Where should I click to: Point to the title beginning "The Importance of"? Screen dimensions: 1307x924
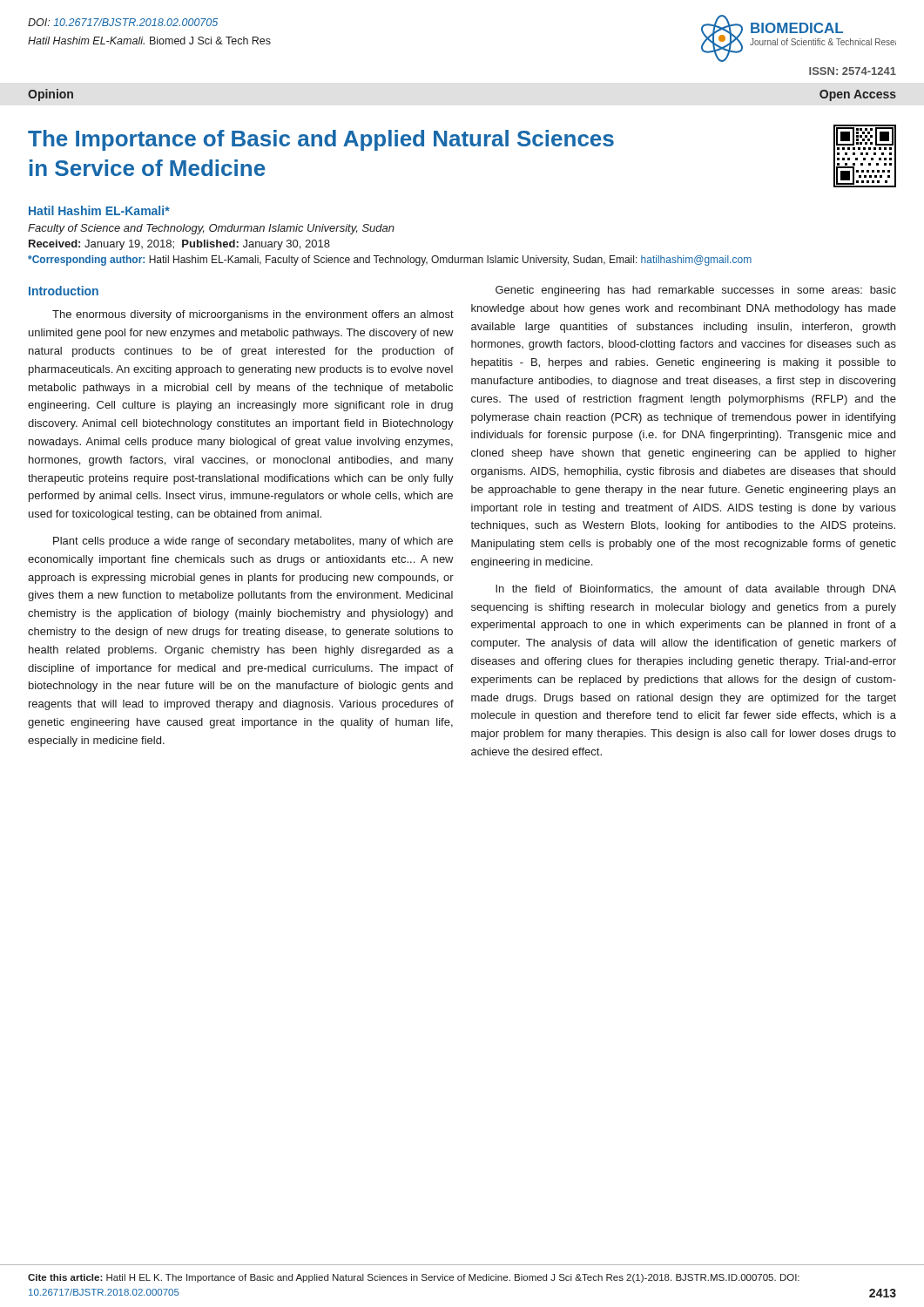[x=321, y=153]
